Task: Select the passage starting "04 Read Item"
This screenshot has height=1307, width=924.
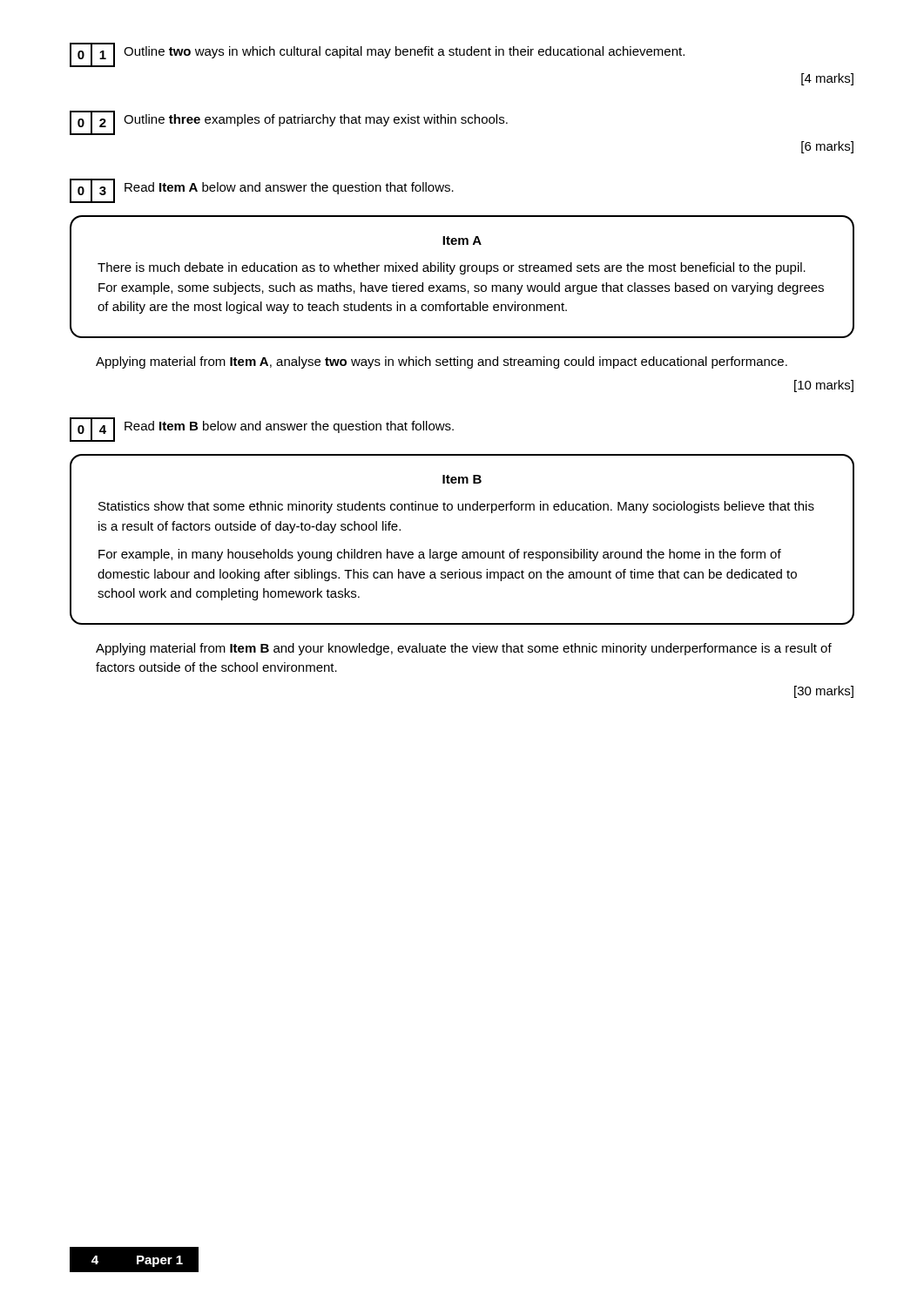Action: pyautogui.click(x=462, y=429)
